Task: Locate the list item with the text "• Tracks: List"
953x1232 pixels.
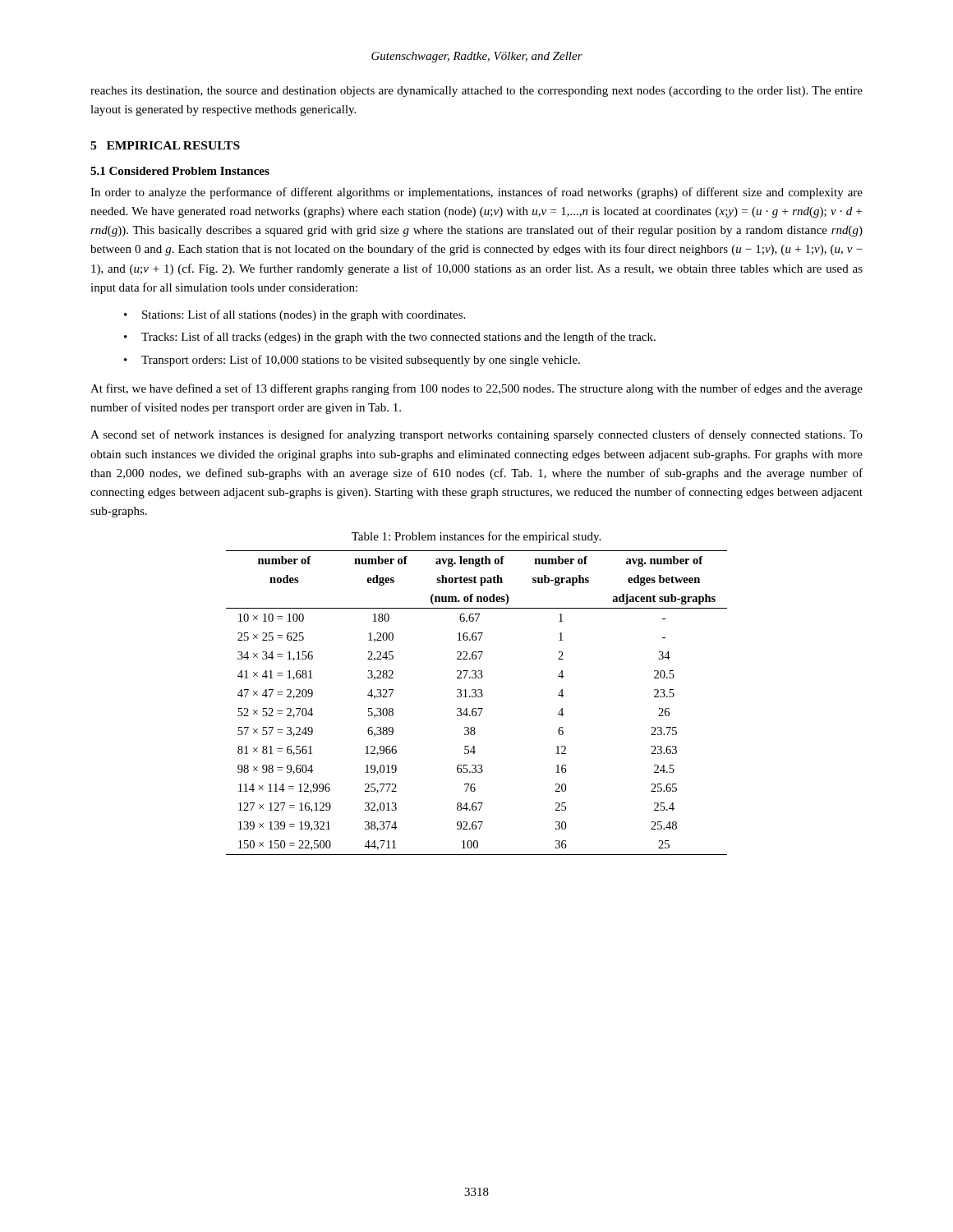Action: pos(493,338)
